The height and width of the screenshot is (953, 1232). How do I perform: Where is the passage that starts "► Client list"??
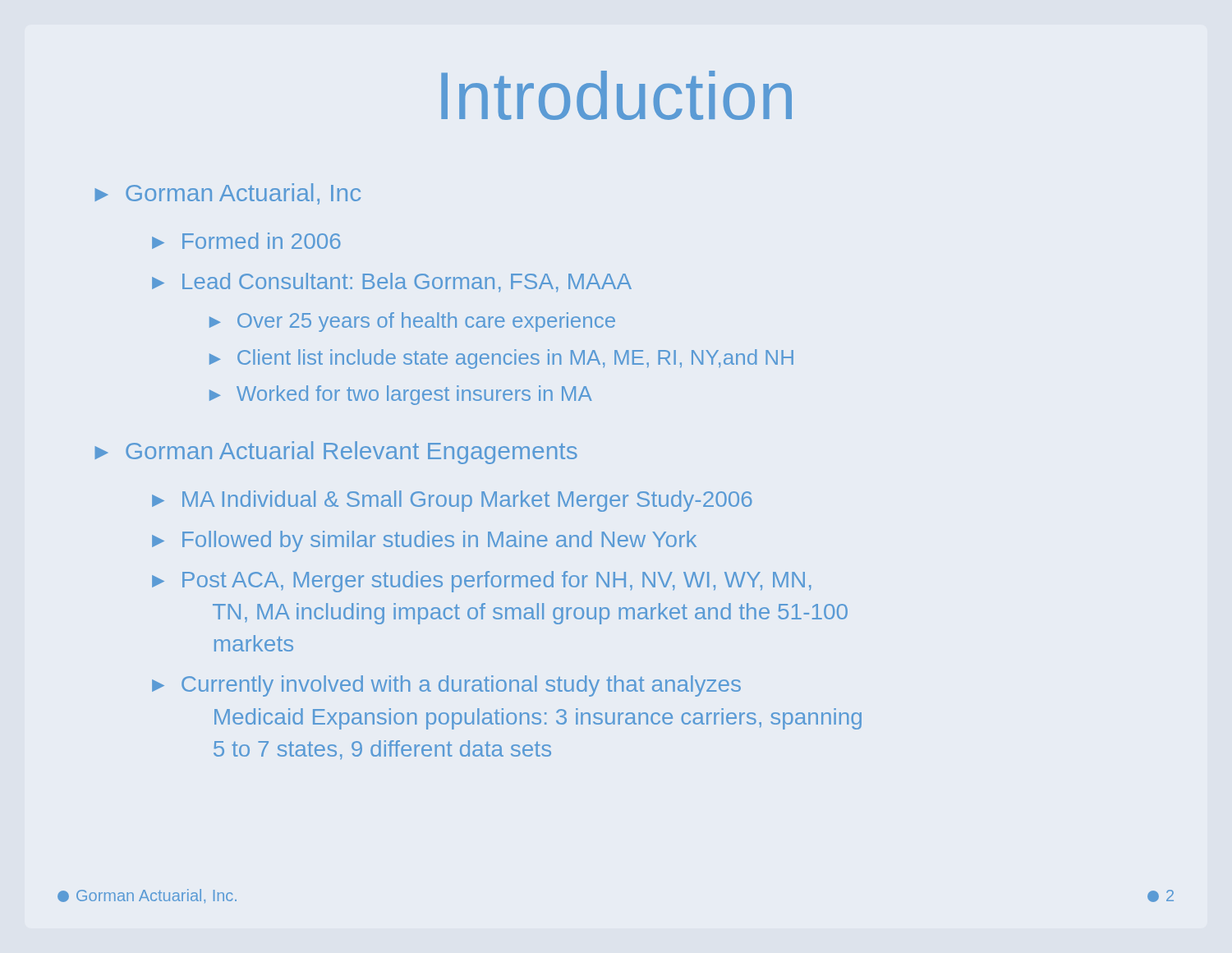(x=500, y=357)
